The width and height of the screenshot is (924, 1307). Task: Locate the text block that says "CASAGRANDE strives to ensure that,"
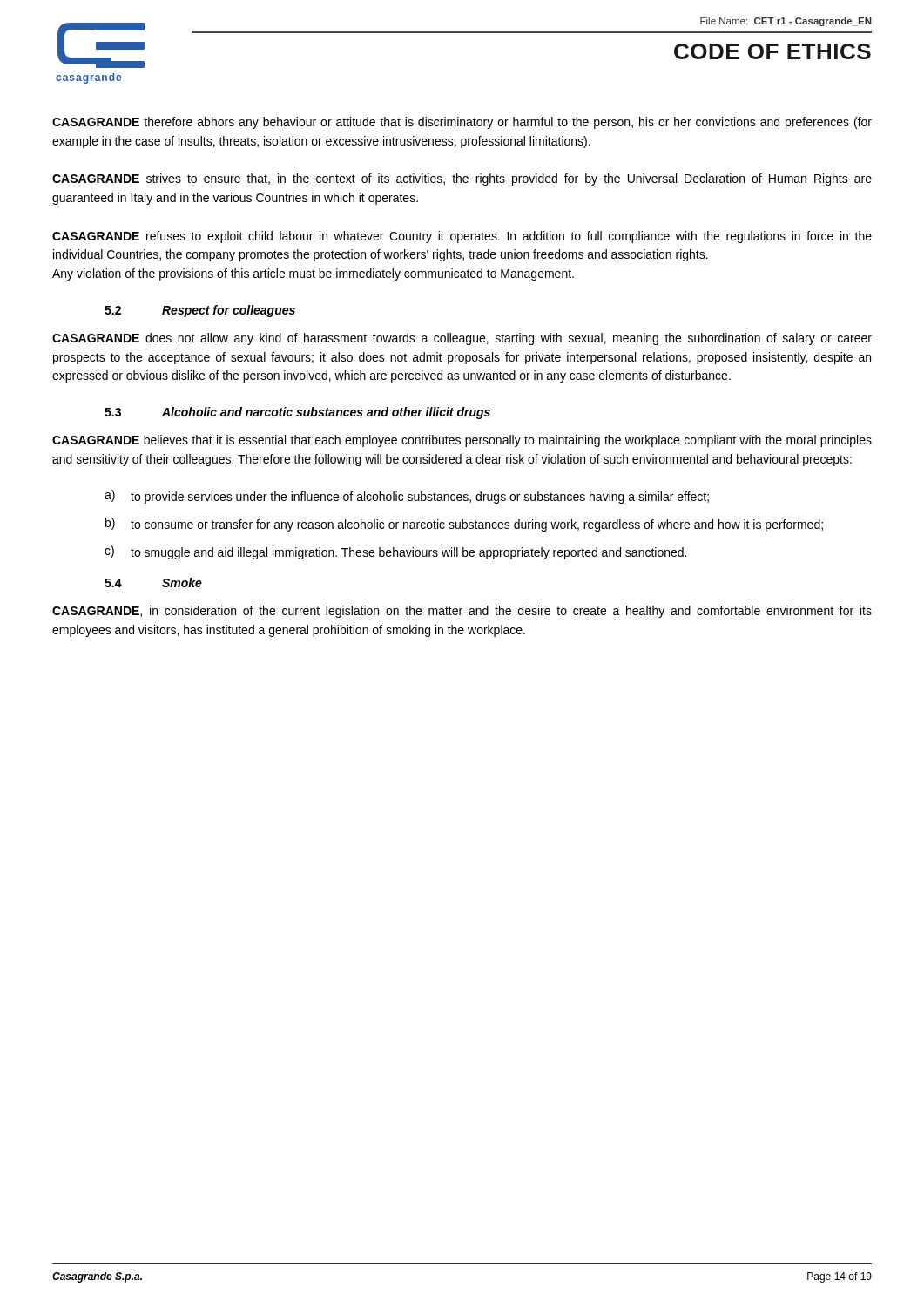pyautogui.click(x=462, y=188)
